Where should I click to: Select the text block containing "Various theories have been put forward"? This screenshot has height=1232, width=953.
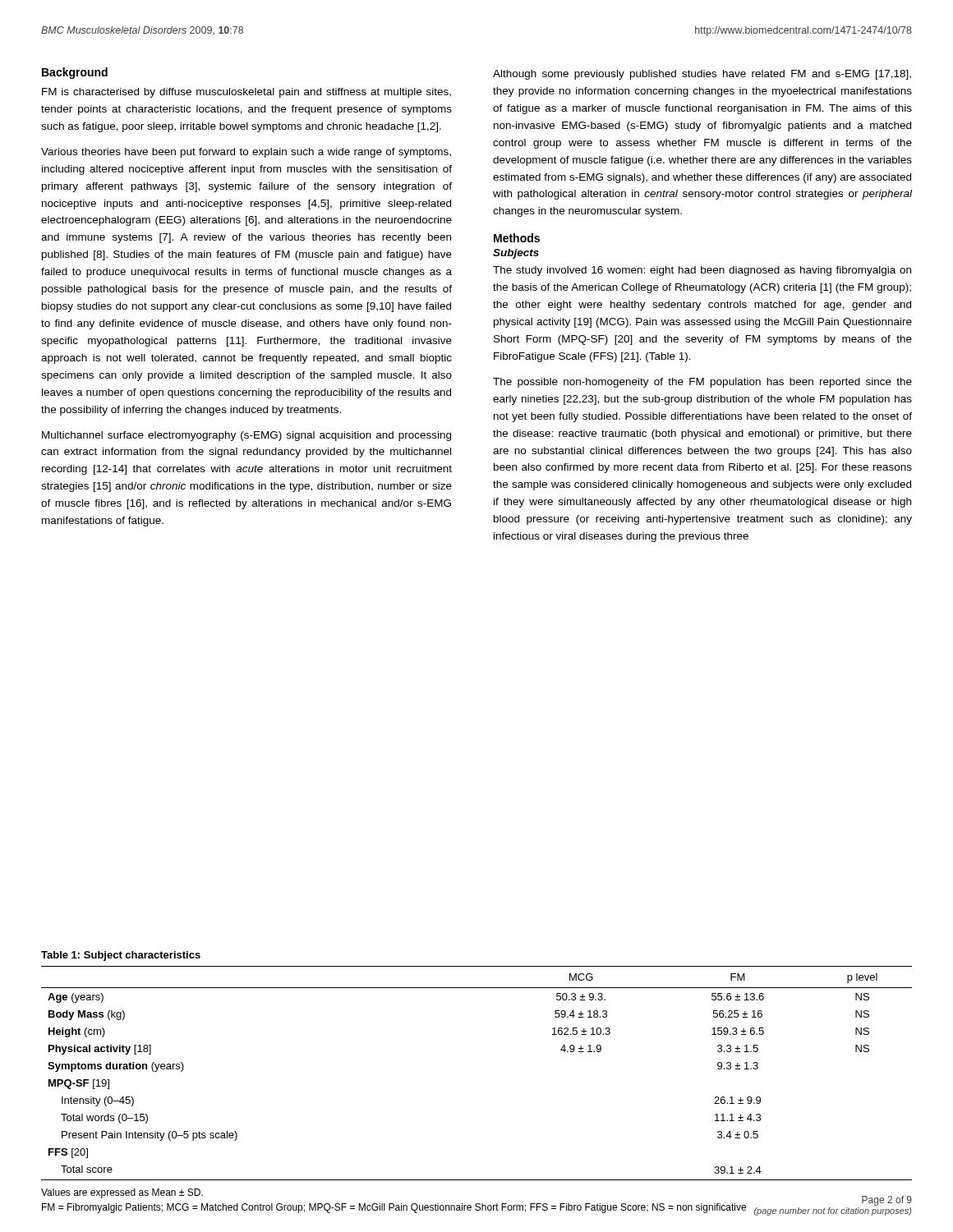pos(246,281)
